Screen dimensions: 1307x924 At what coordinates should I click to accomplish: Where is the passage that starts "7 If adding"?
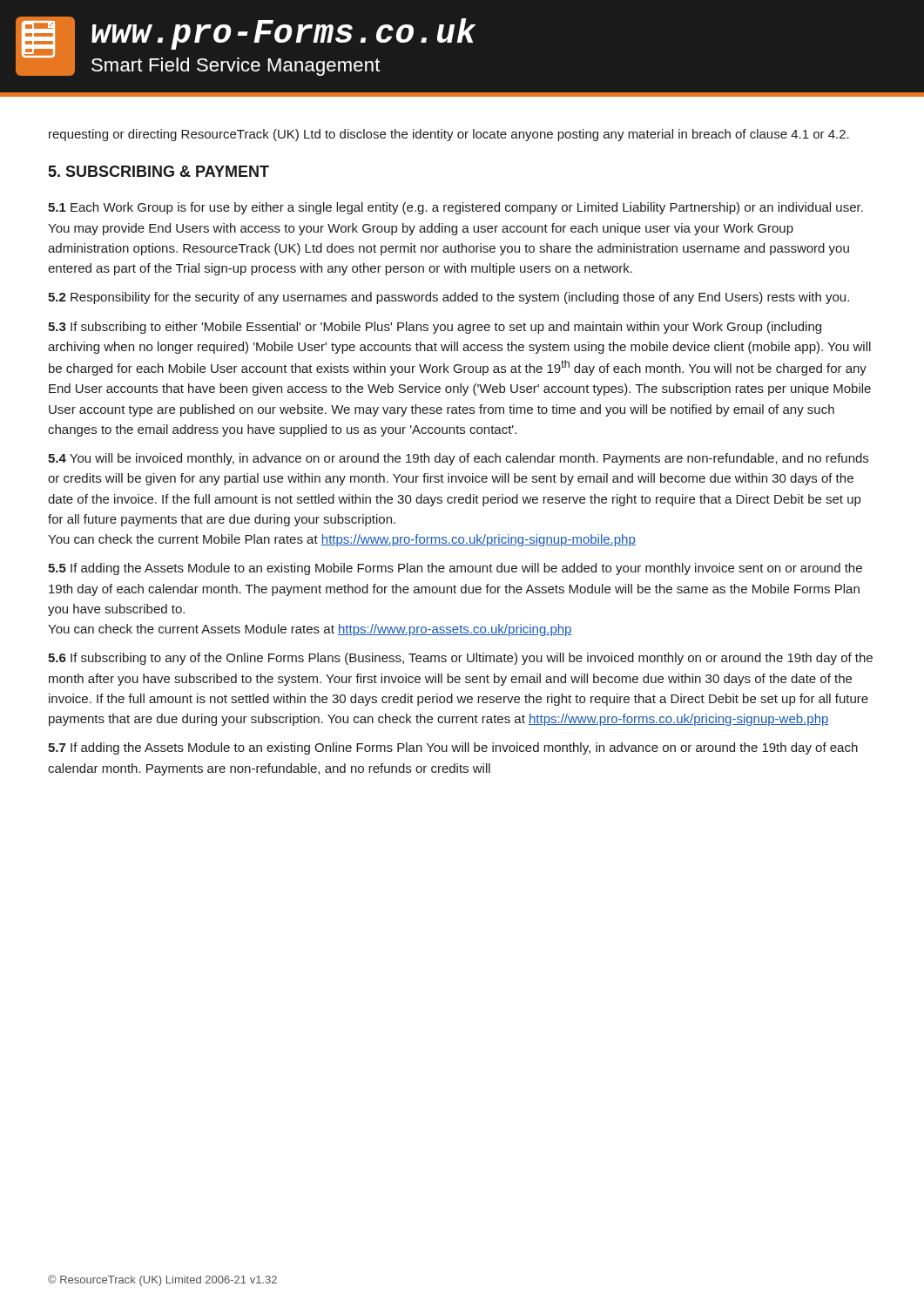(x=453, y=758)
